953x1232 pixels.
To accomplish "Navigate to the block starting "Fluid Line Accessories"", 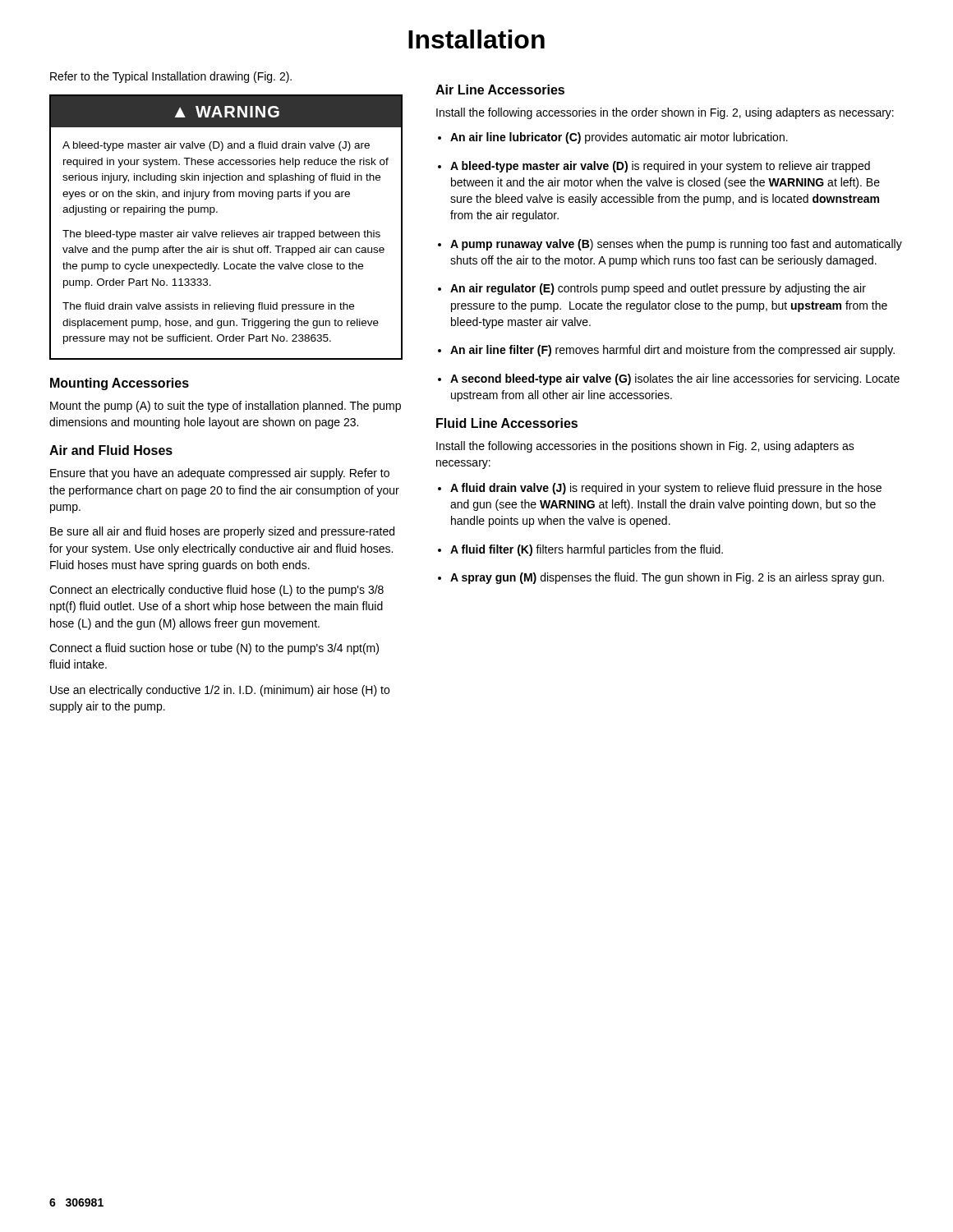I will click(507, 424).
